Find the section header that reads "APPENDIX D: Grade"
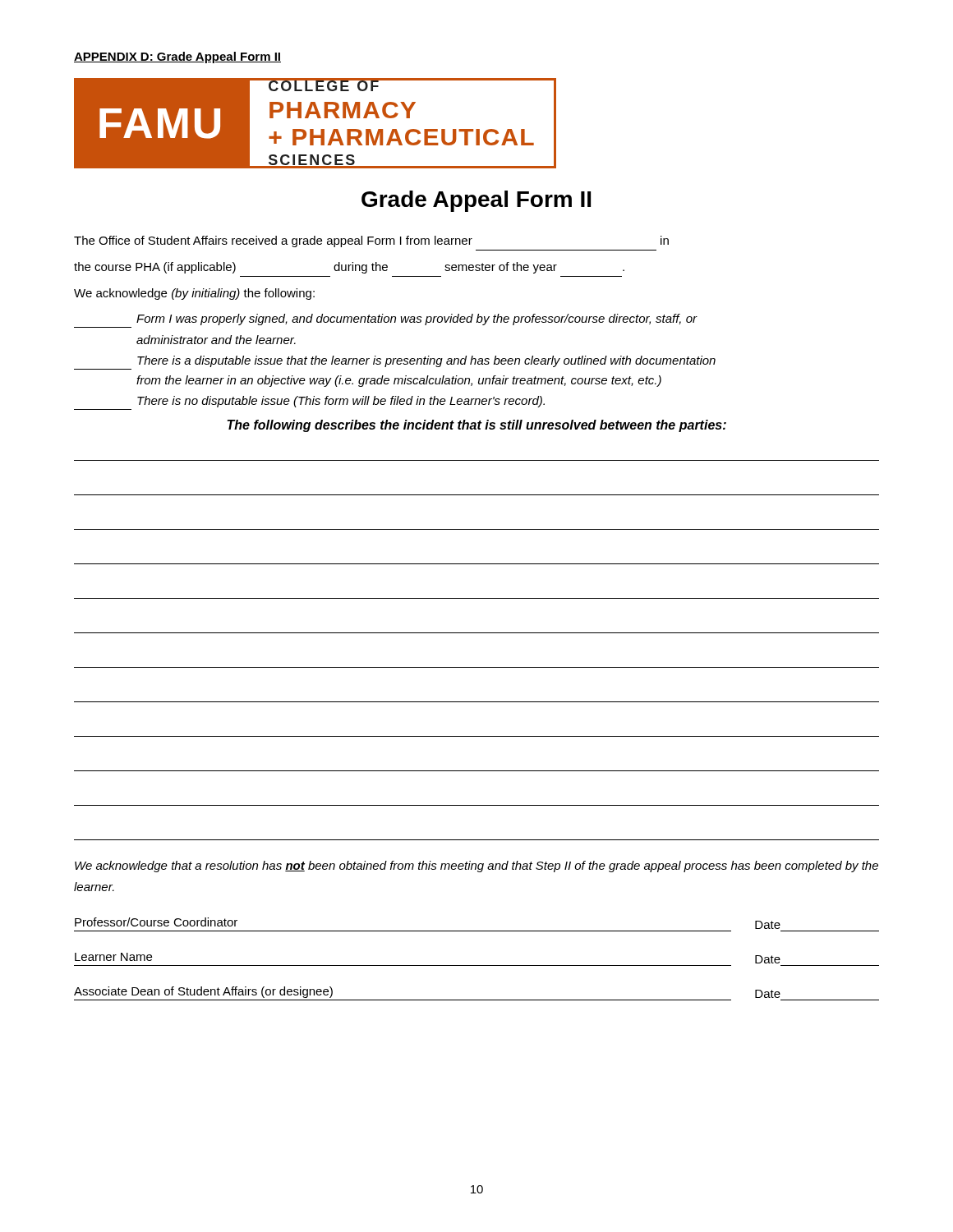 click(x=177, y=56)
